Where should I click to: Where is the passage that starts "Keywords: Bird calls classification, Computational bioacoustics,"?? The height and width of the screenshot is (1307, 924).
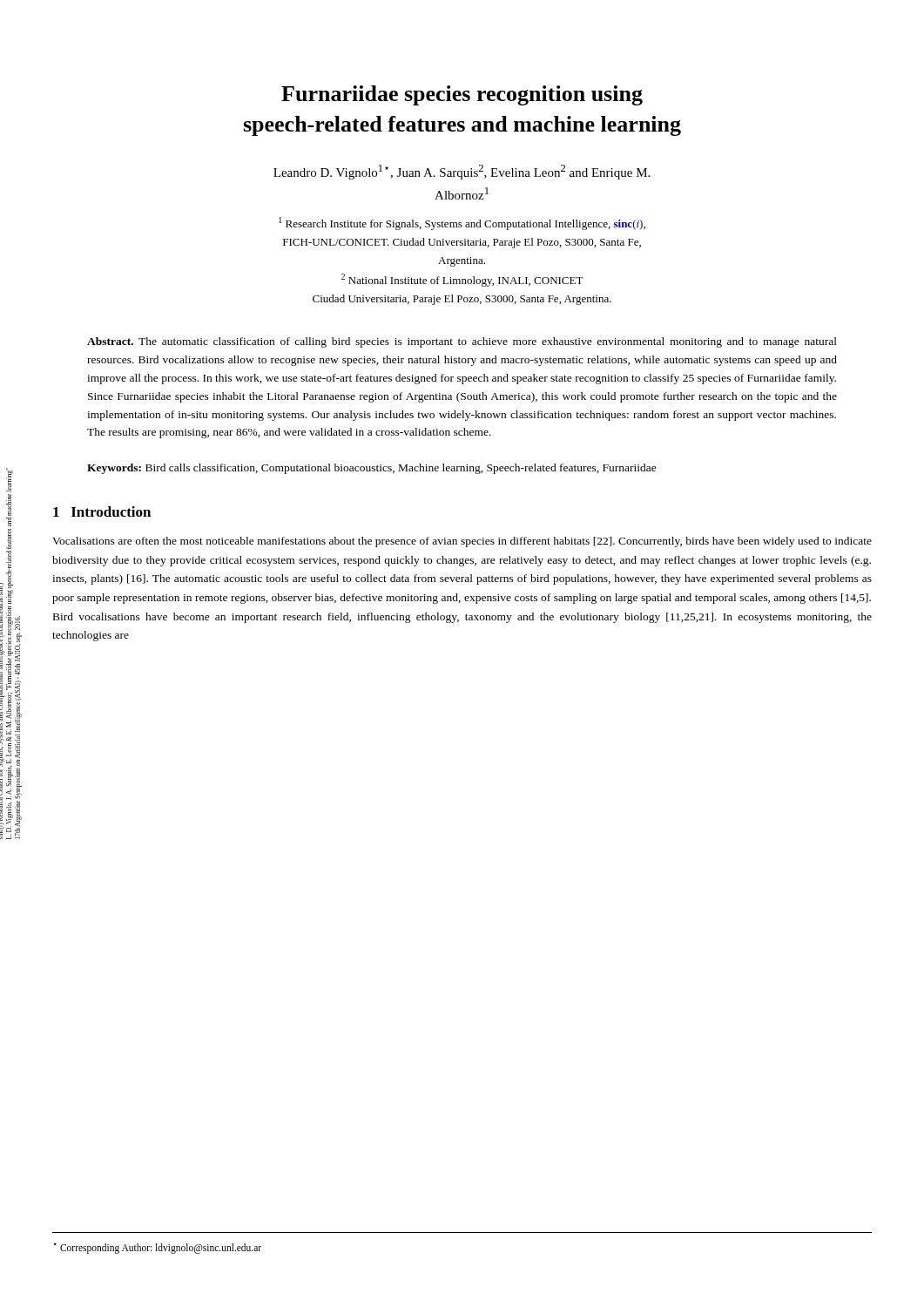pyautogui.click(x=372, y=468)
